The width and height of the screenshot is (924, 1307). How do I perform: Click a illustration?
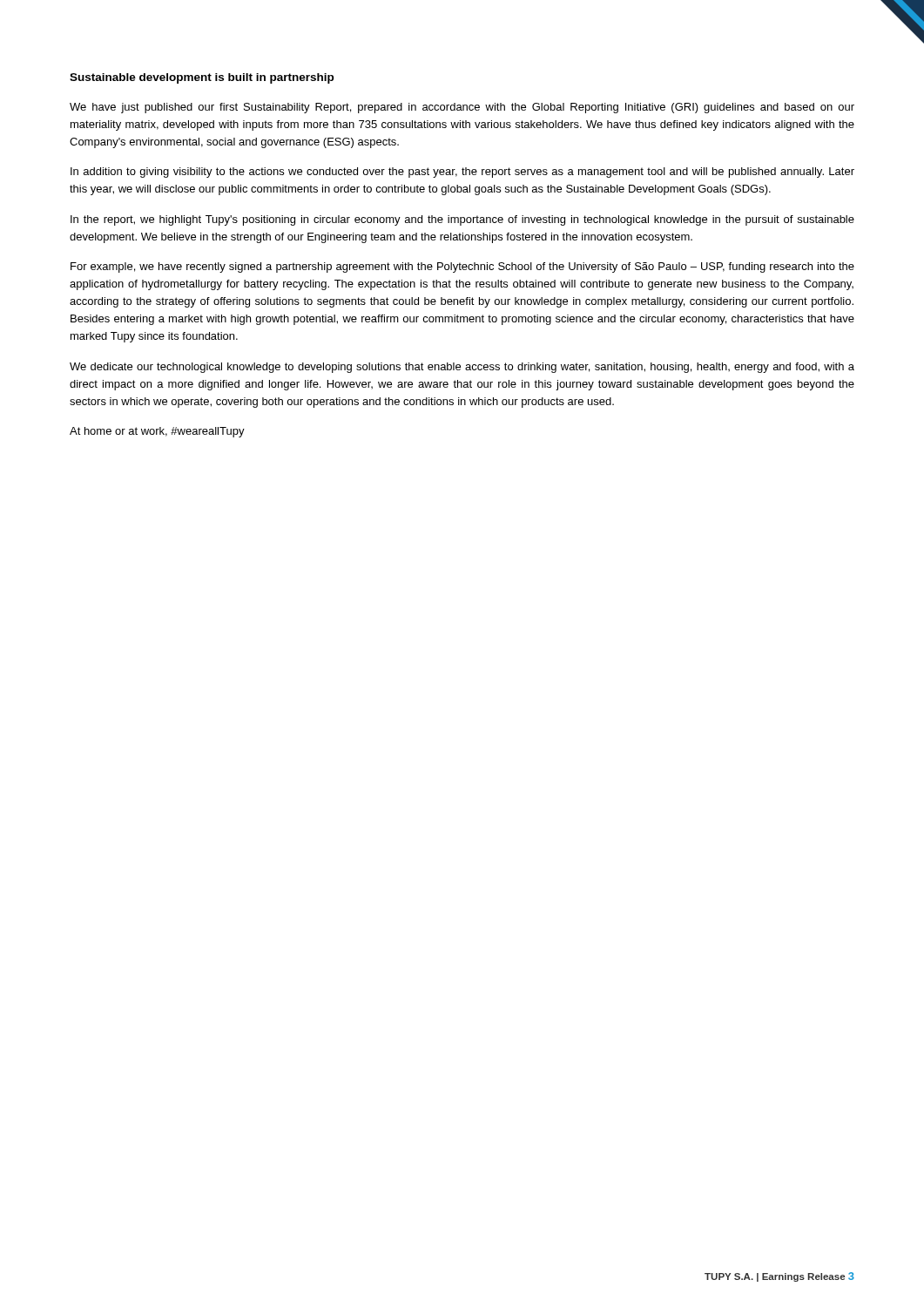(x=889, y=35)
